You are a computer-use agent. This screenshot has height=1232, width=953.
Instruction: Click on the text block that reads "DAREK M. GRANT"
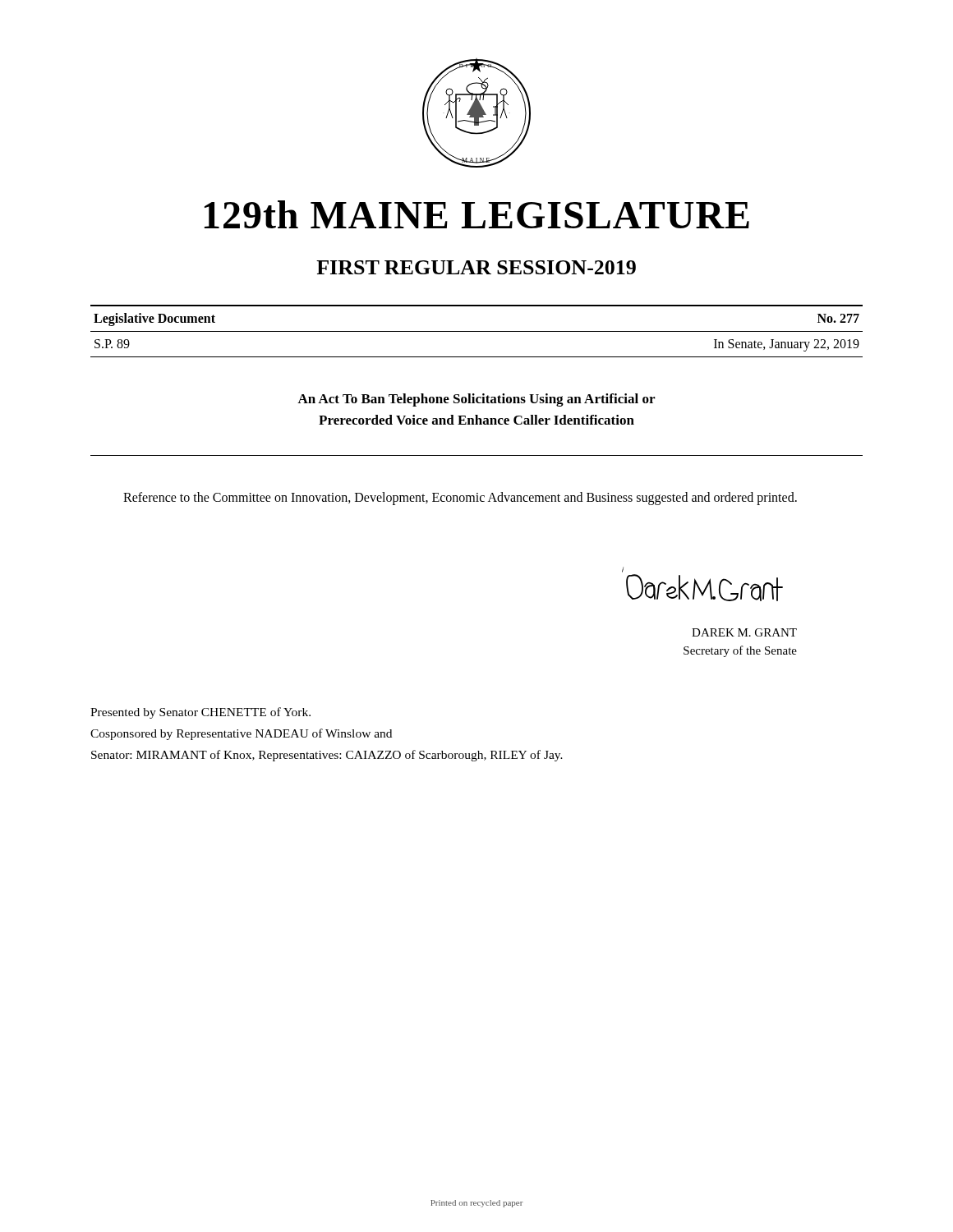click(x=740, y=641)
